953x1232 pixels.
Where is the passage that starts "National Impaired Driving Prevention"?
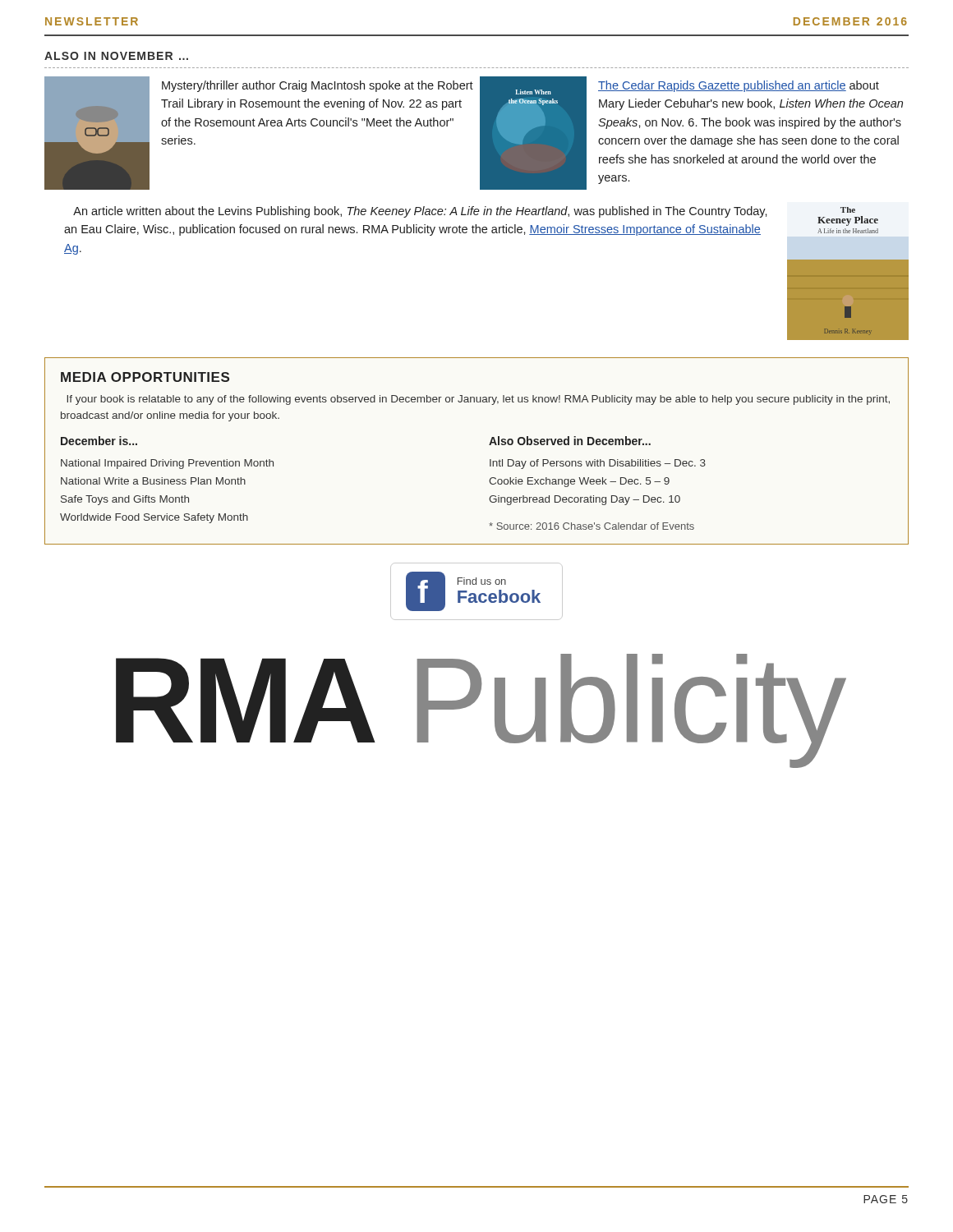tap(167, 462)
